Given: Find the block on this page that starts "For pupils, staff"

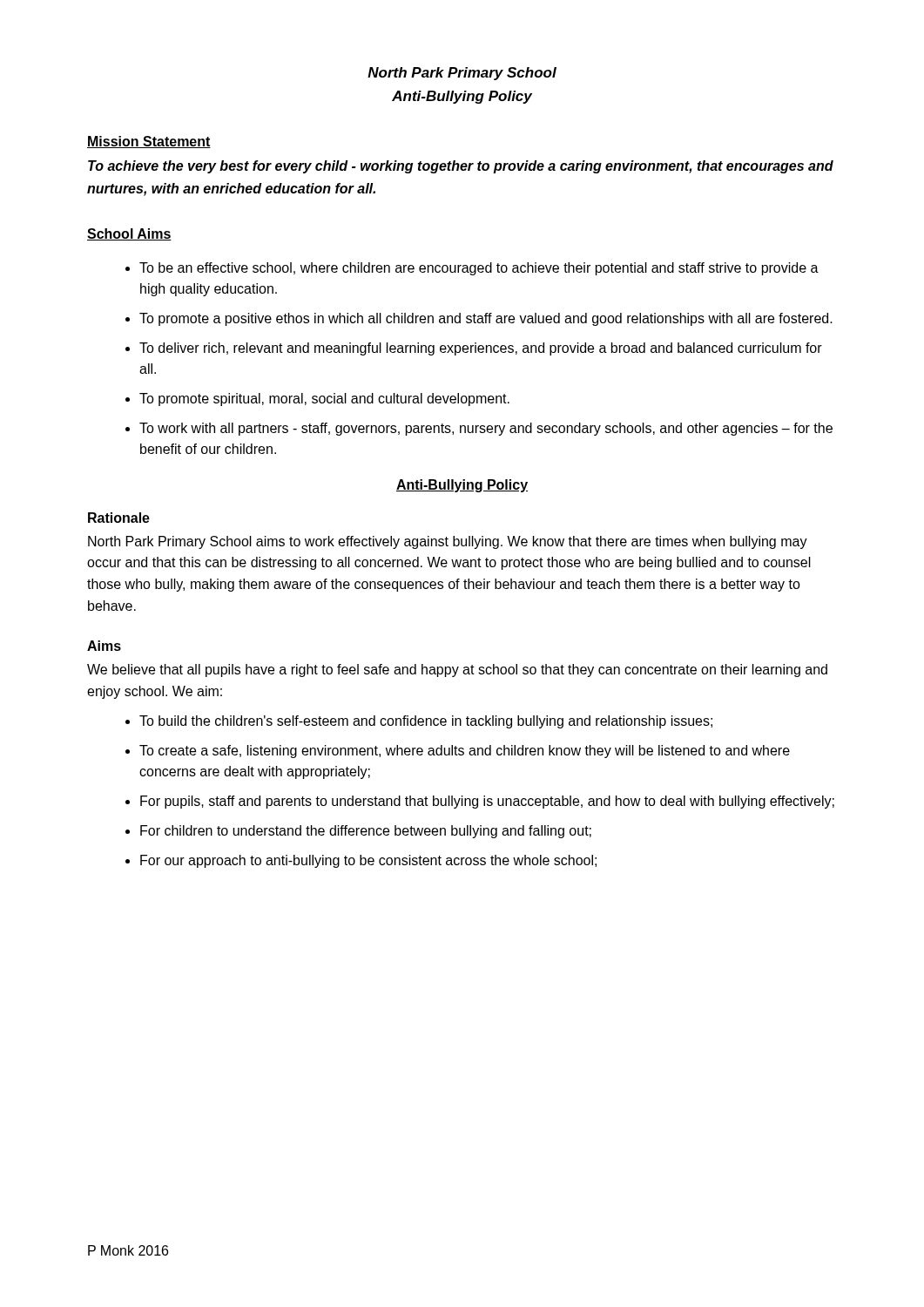Looking at the screenshot, I should tap(487, 802).
